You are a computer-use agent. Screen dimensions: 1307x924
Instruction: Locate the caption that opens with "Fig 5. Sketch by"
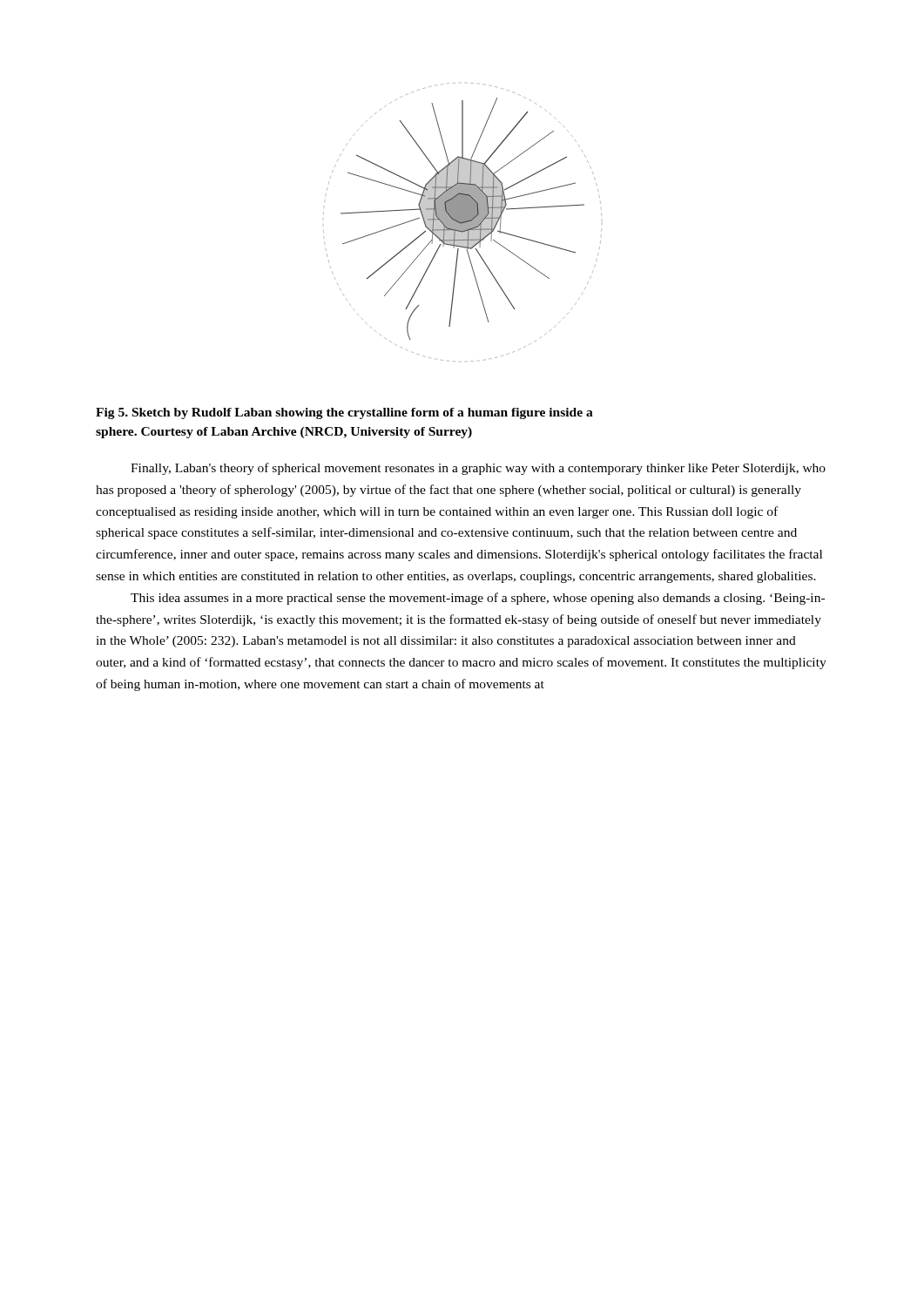pyautogui.click(x=344, y=421)
